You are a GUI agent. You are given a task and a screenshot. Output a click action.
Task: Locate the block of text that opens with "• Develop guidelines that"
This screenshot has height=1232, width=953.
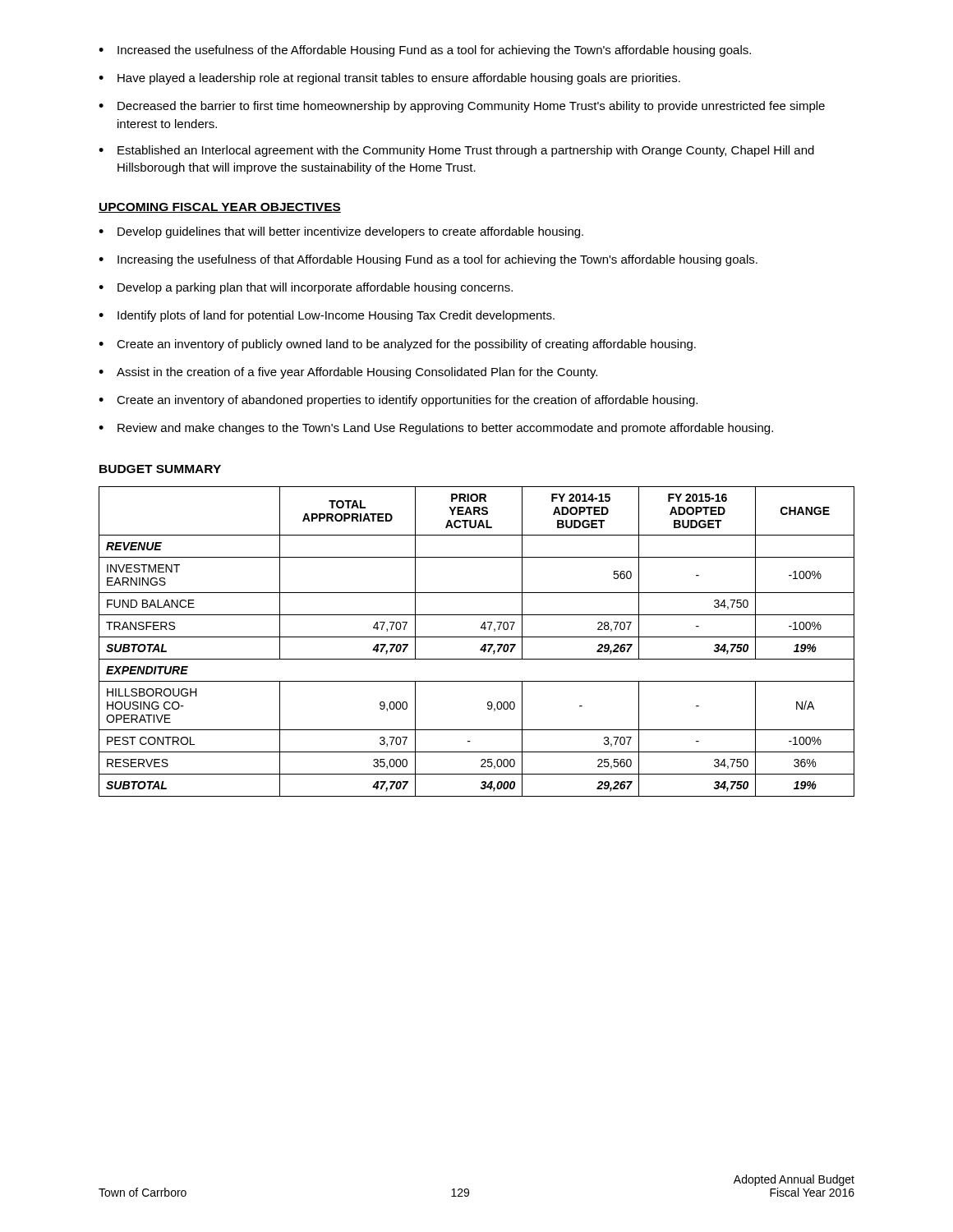[x=476, y=233]
